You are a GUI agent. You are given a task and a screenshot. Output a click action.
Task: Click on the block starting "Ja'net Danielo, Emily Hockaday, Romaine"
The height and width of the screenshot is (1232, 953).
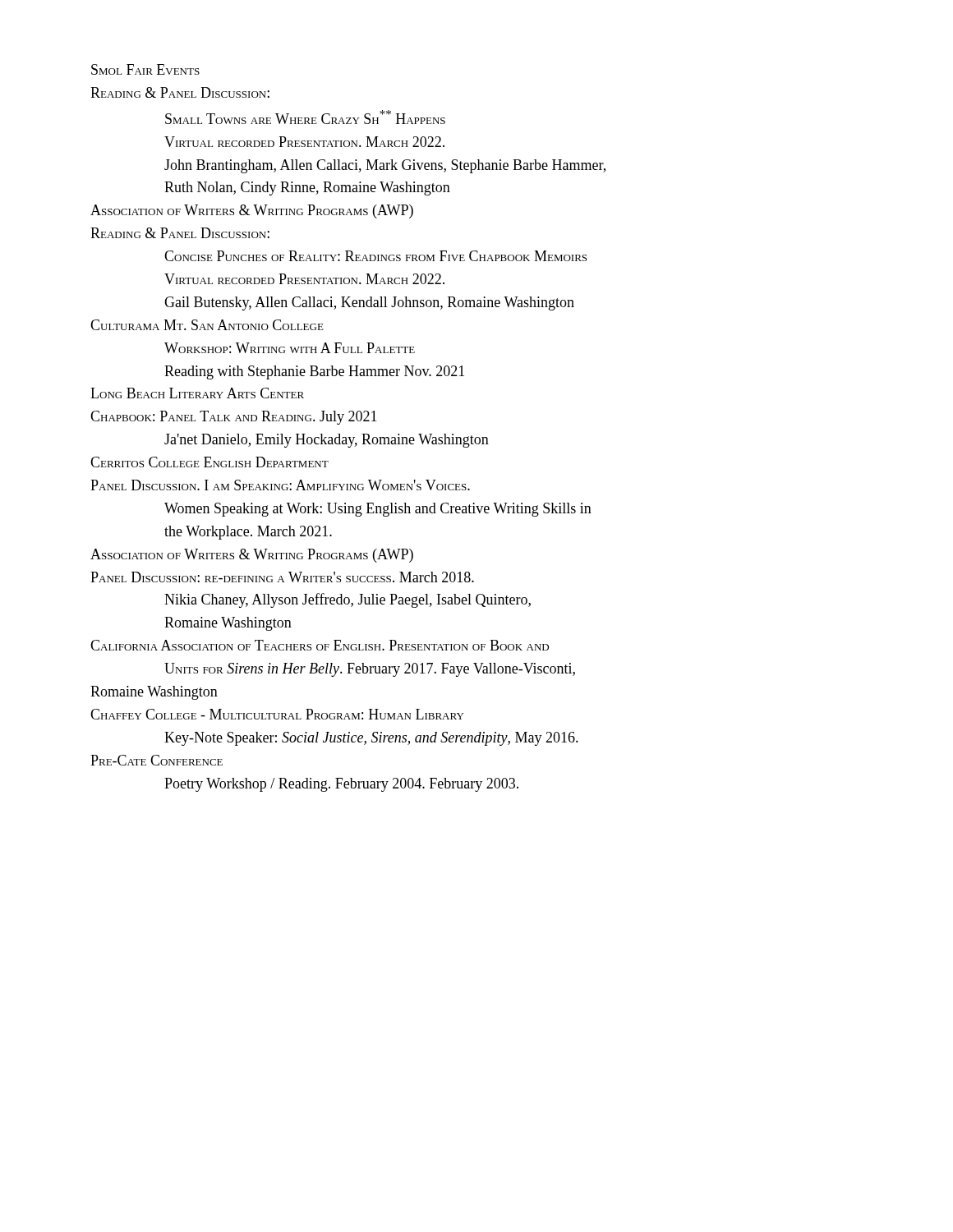coord(326,440)
